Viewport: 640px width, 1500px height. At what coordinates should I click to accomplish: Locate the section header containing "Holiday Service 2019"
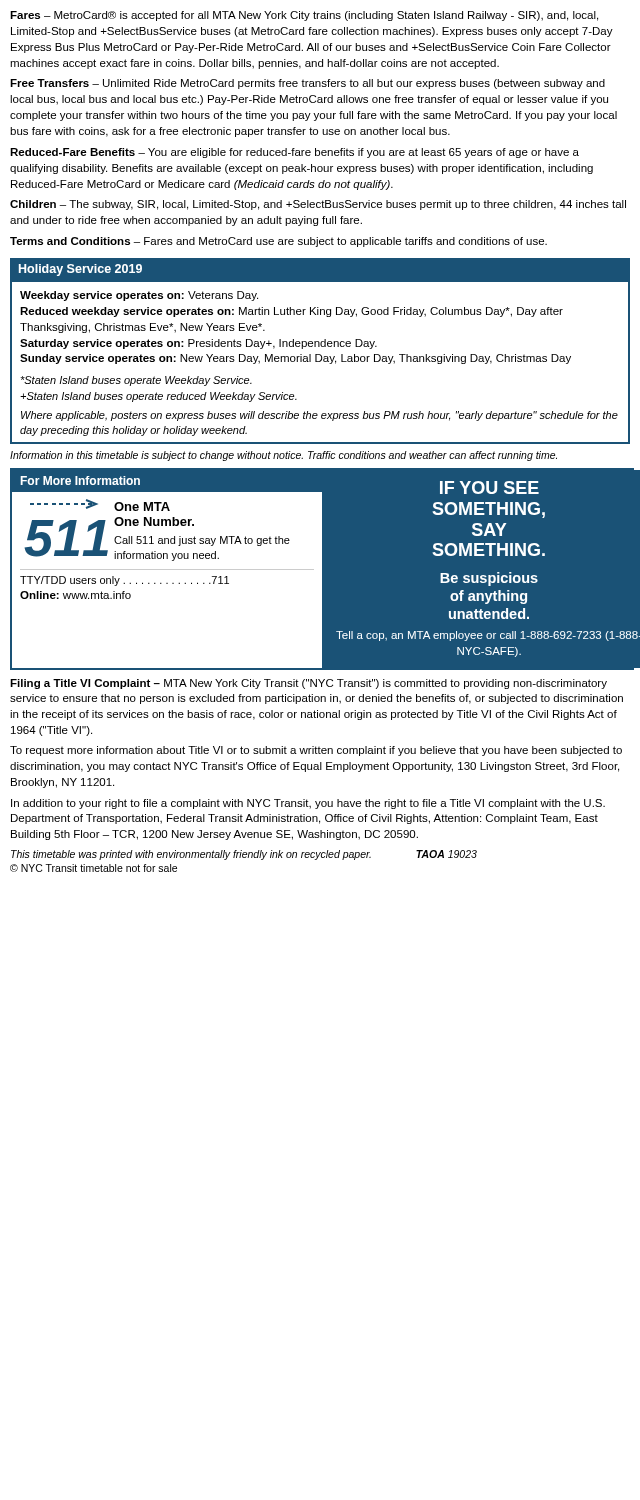coord(80,269)
